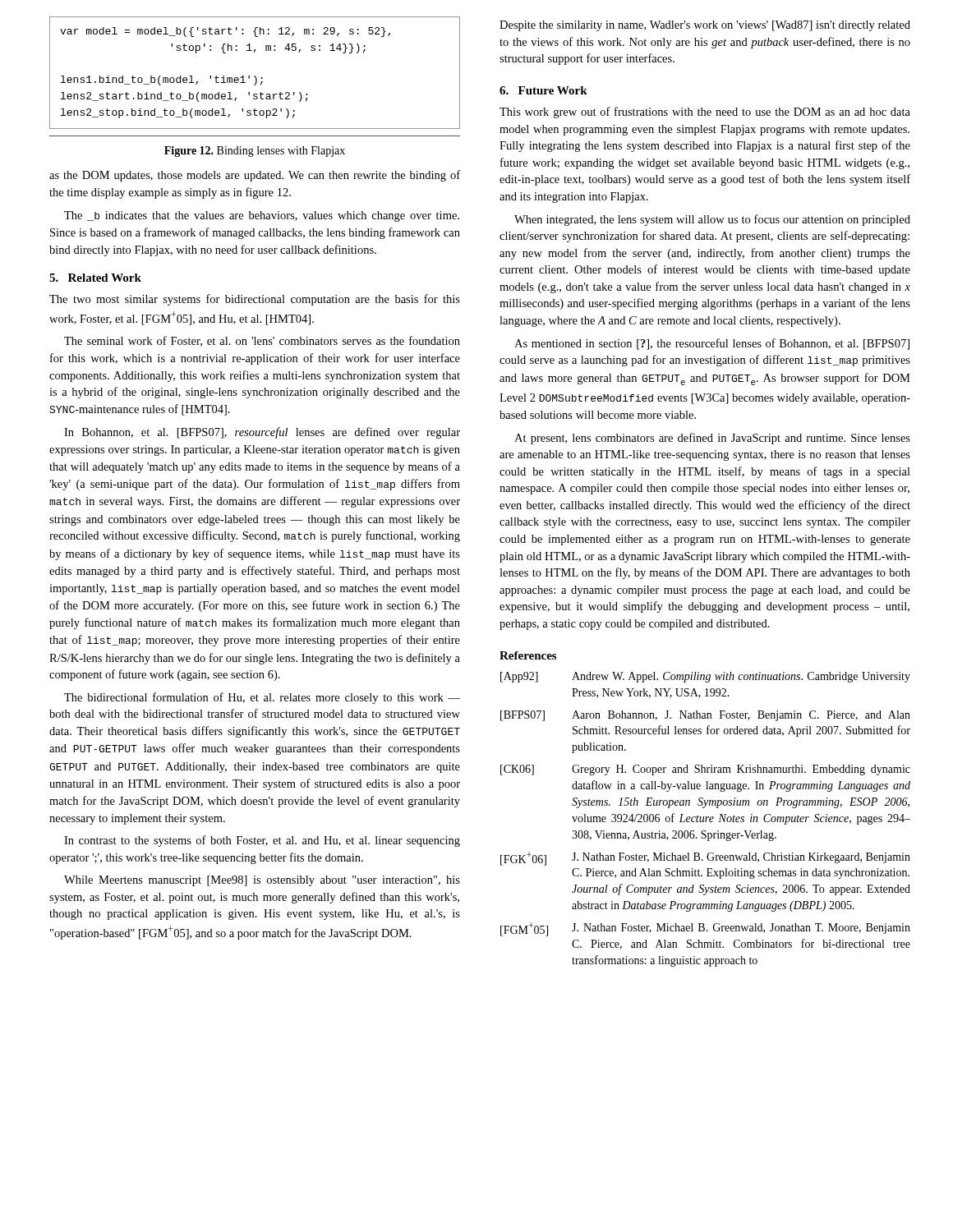Find the text starting "The _b indicates that the"
The width and height of the screenshot is (953, 1232).
click(255, 232)
